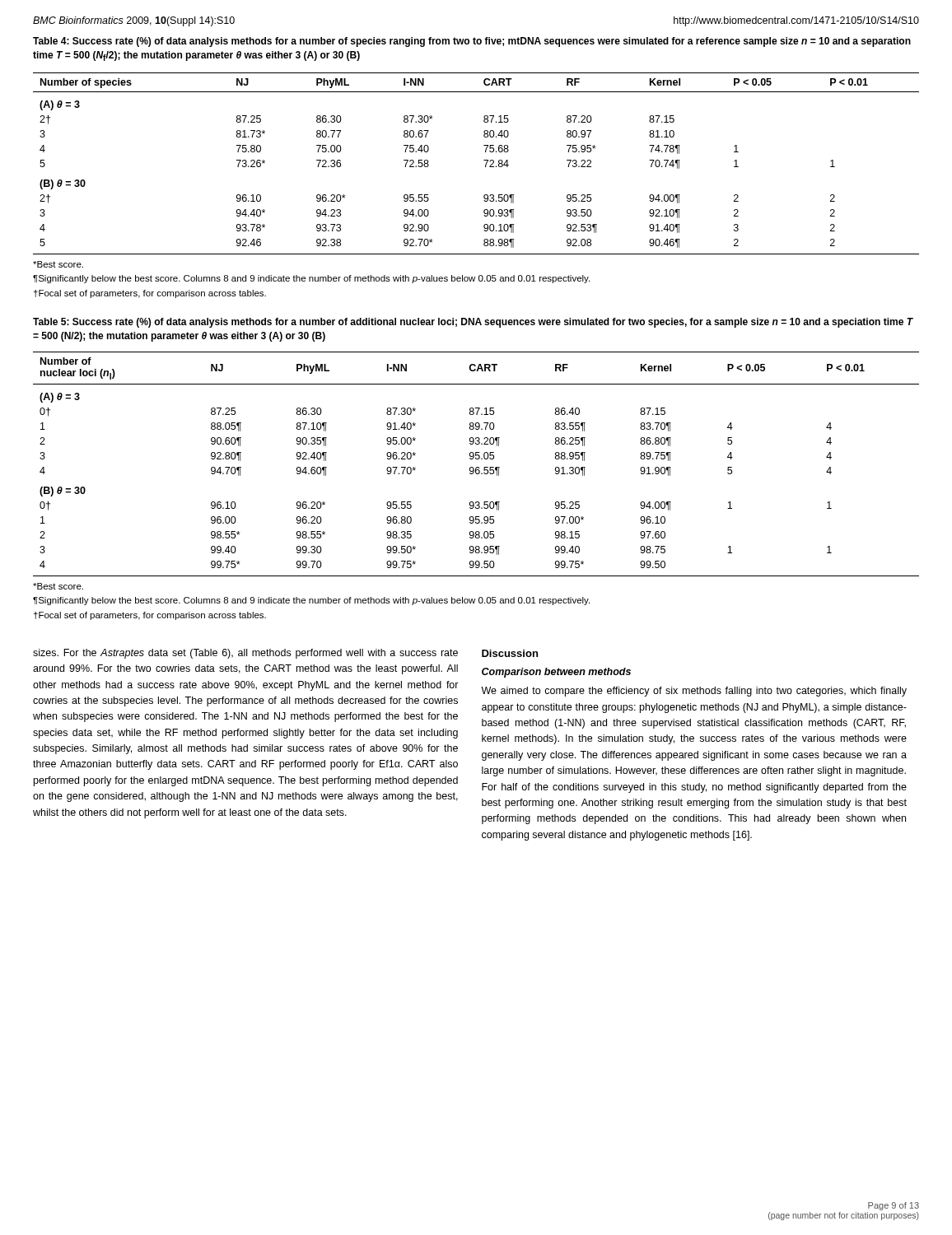The image size is (952, 1235).
Task: Point to the block starting "sizes. For the Astraptes data"
Action: pyautogui.click(x=246, y=733)
